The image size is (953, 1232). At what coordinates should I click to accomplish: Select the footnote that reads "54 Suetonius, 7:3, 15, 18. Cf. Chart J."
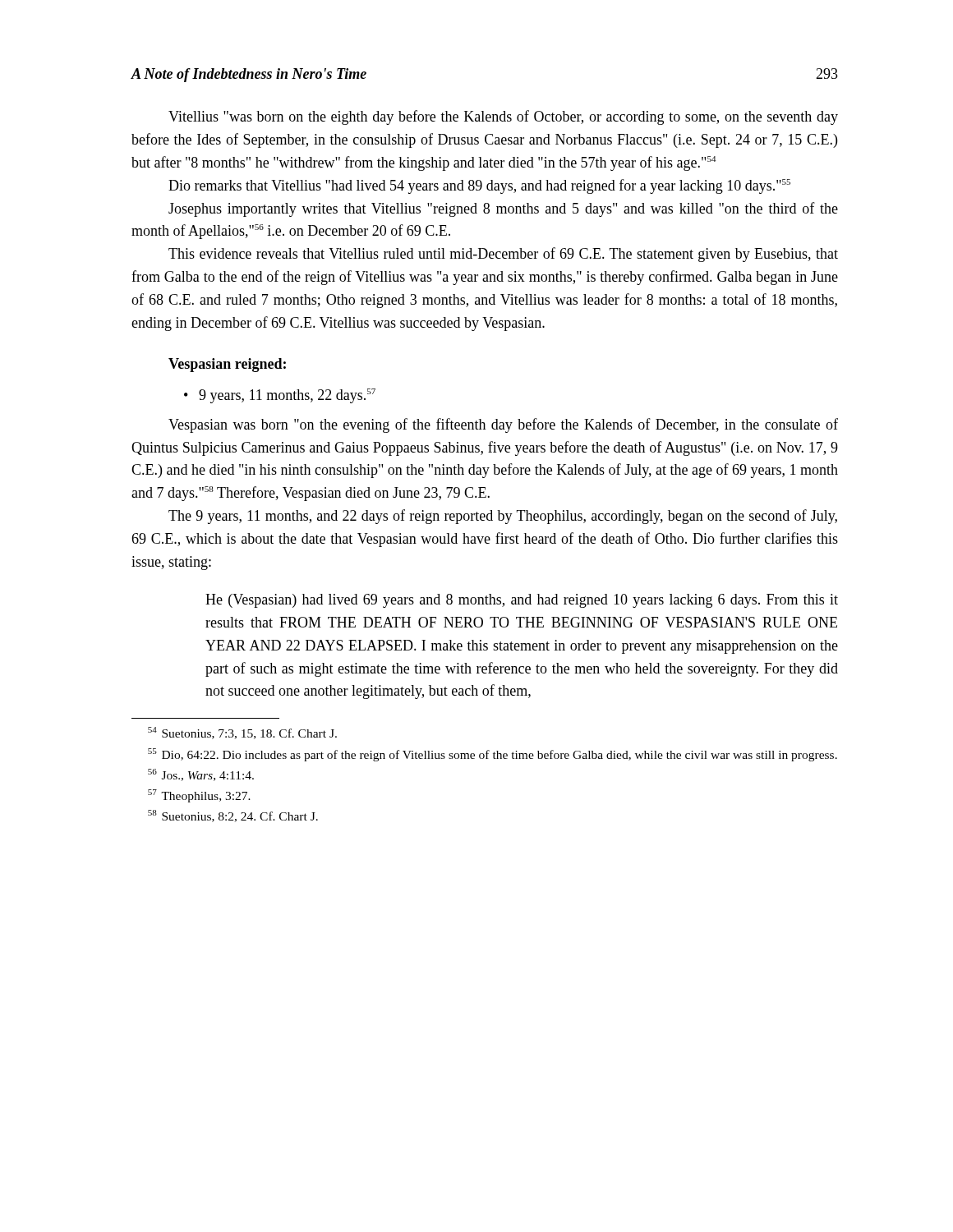click(x=242, y=733)
